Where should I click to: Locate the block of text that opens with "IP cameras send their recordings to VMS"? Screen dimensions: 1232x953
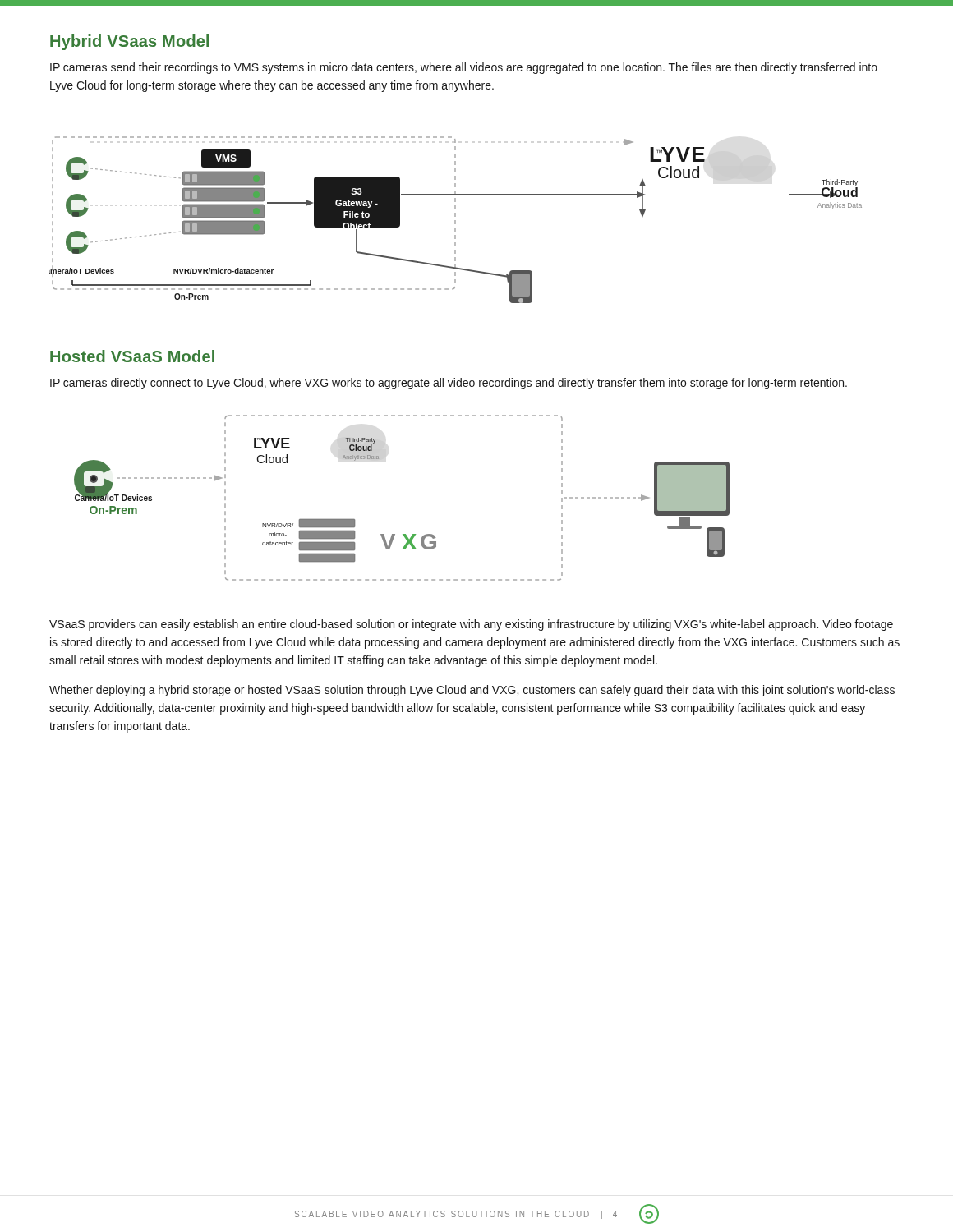pos(463,76)
